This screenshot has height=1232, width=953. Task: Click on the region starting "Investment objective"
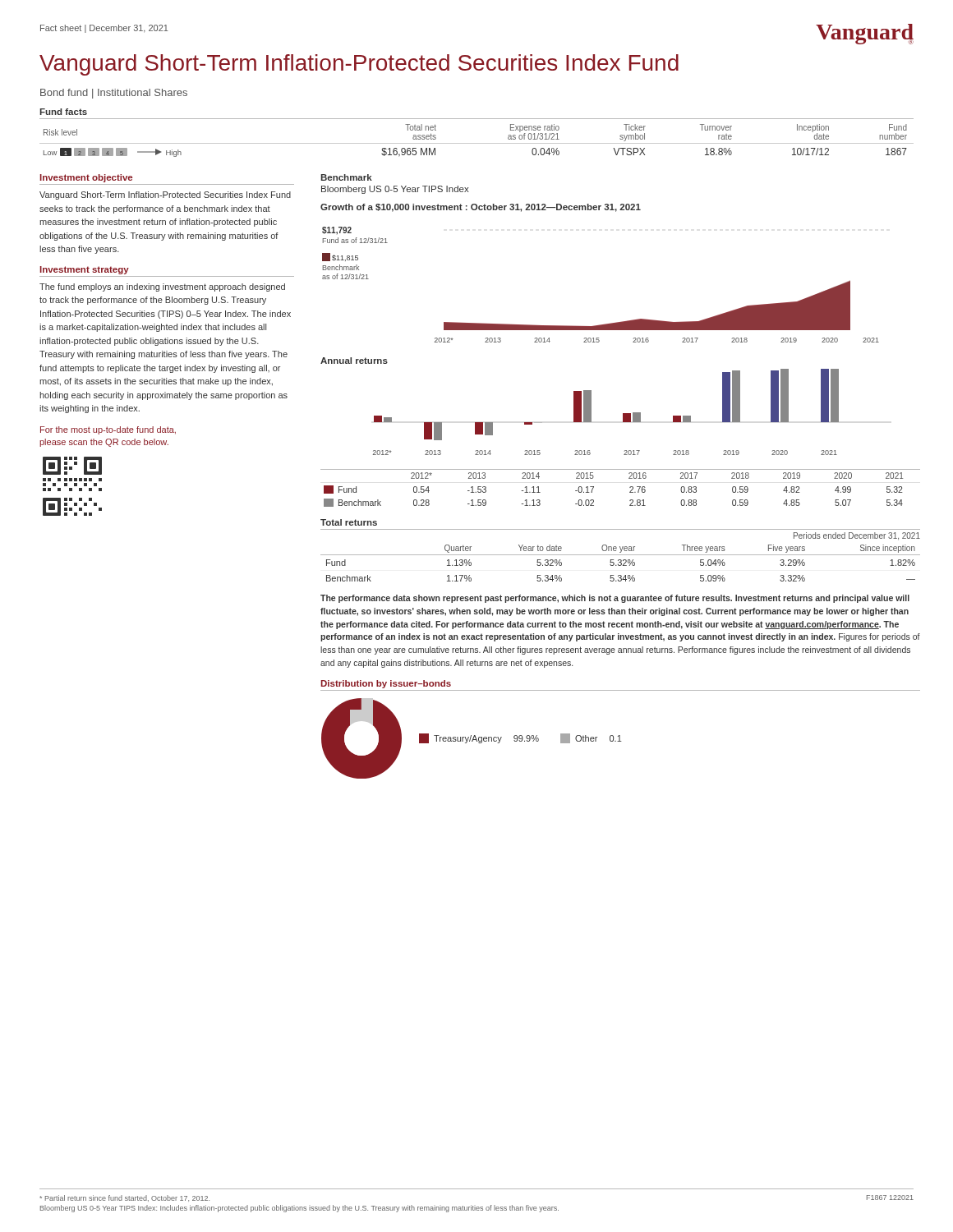(x=86, y=177)
